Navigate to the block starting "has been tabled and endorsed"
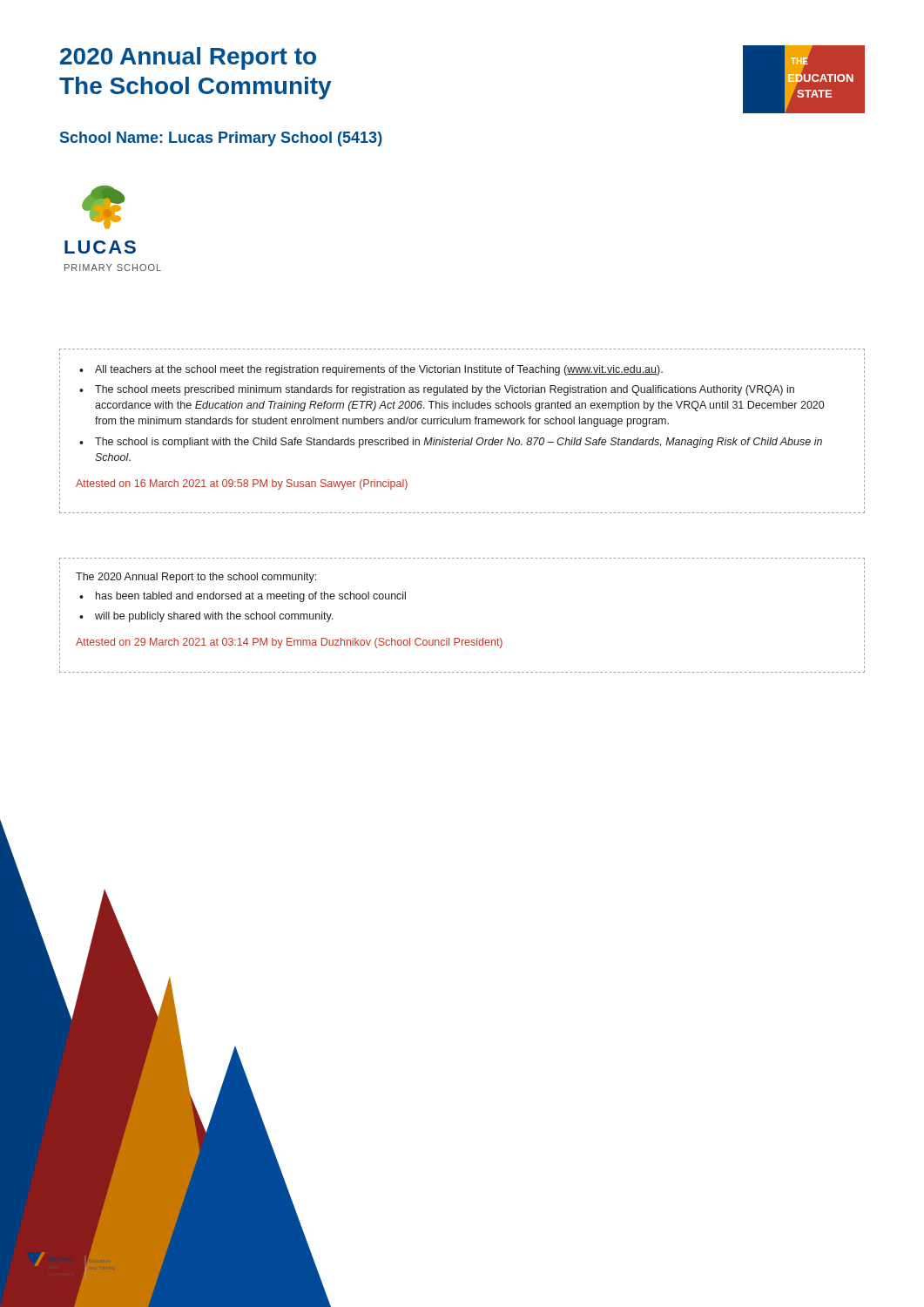Viewport: 924px width, 1307px height. click(251, 596)
